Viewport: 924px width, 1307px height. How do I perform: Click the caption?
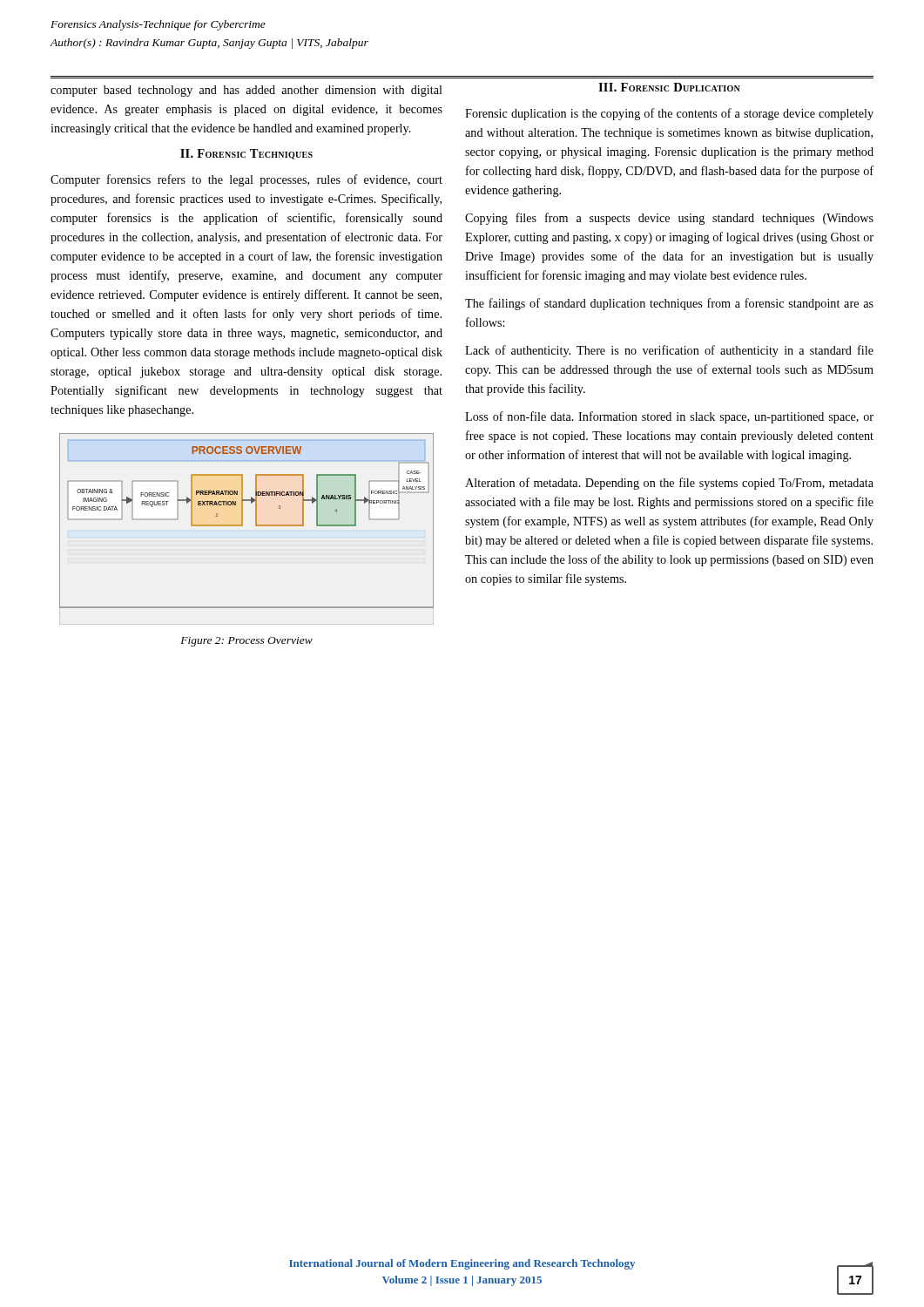[x=246, y=640]
